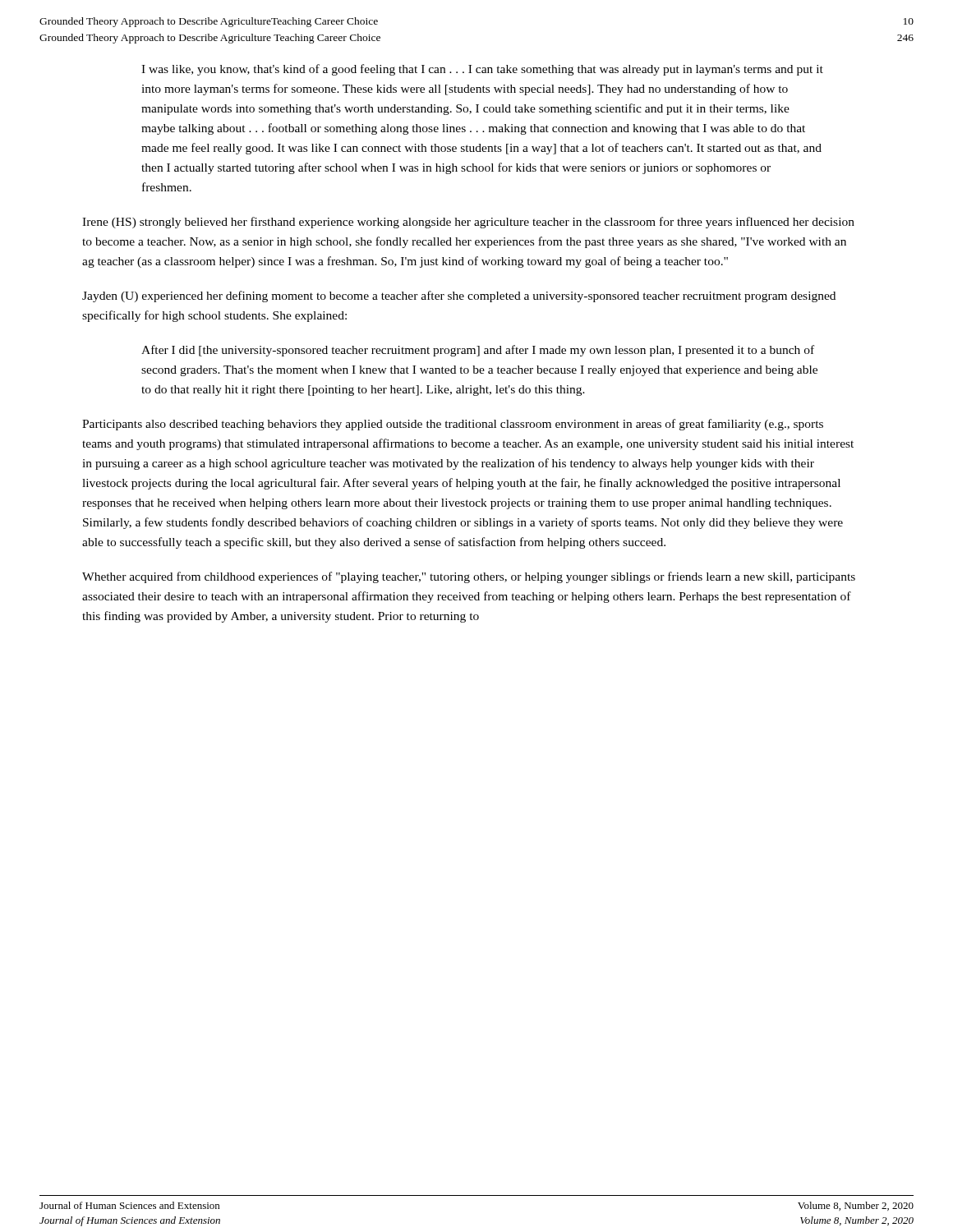Select the passage starting "Whether acquired from"
The height and width of the screenshot is (1232, 953).
tap(469, 596)
